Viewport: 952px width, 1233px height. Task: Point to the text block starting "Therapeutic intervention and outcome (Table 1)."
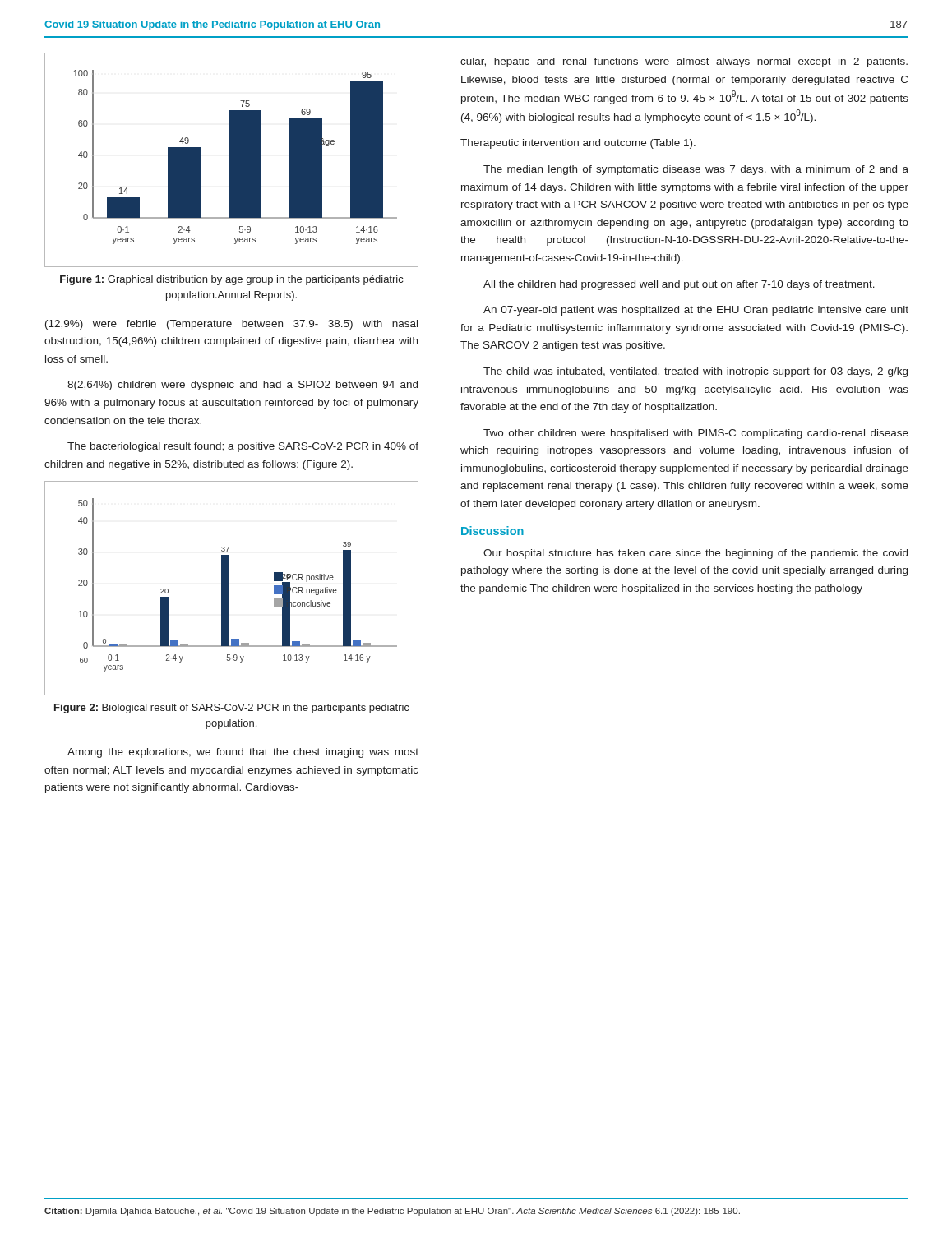(x=578, y=143)
